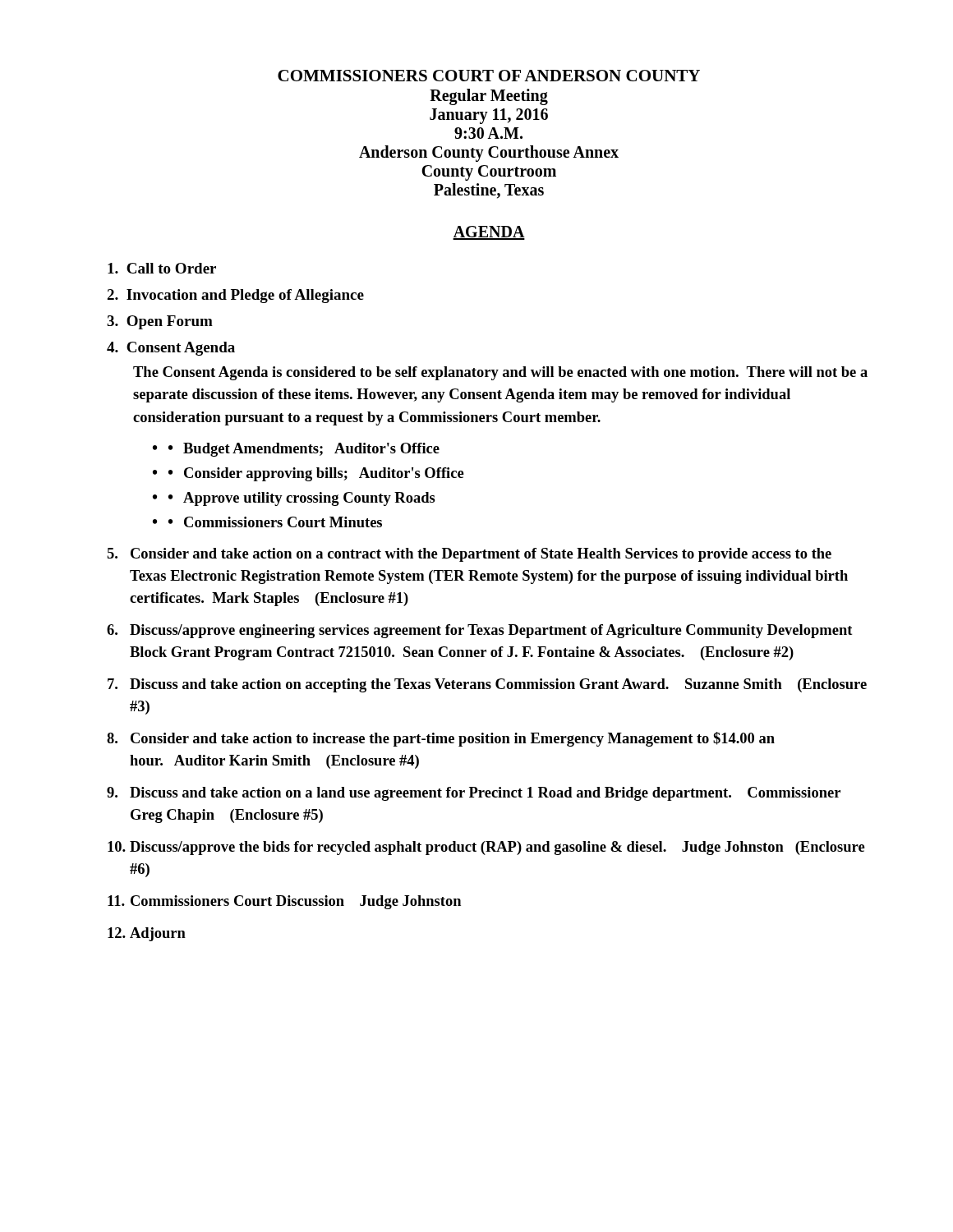This screenshot has height=1232, width=953.
Task: Click on the list item that says "7. Discuss and take action"
Action: 489,696
